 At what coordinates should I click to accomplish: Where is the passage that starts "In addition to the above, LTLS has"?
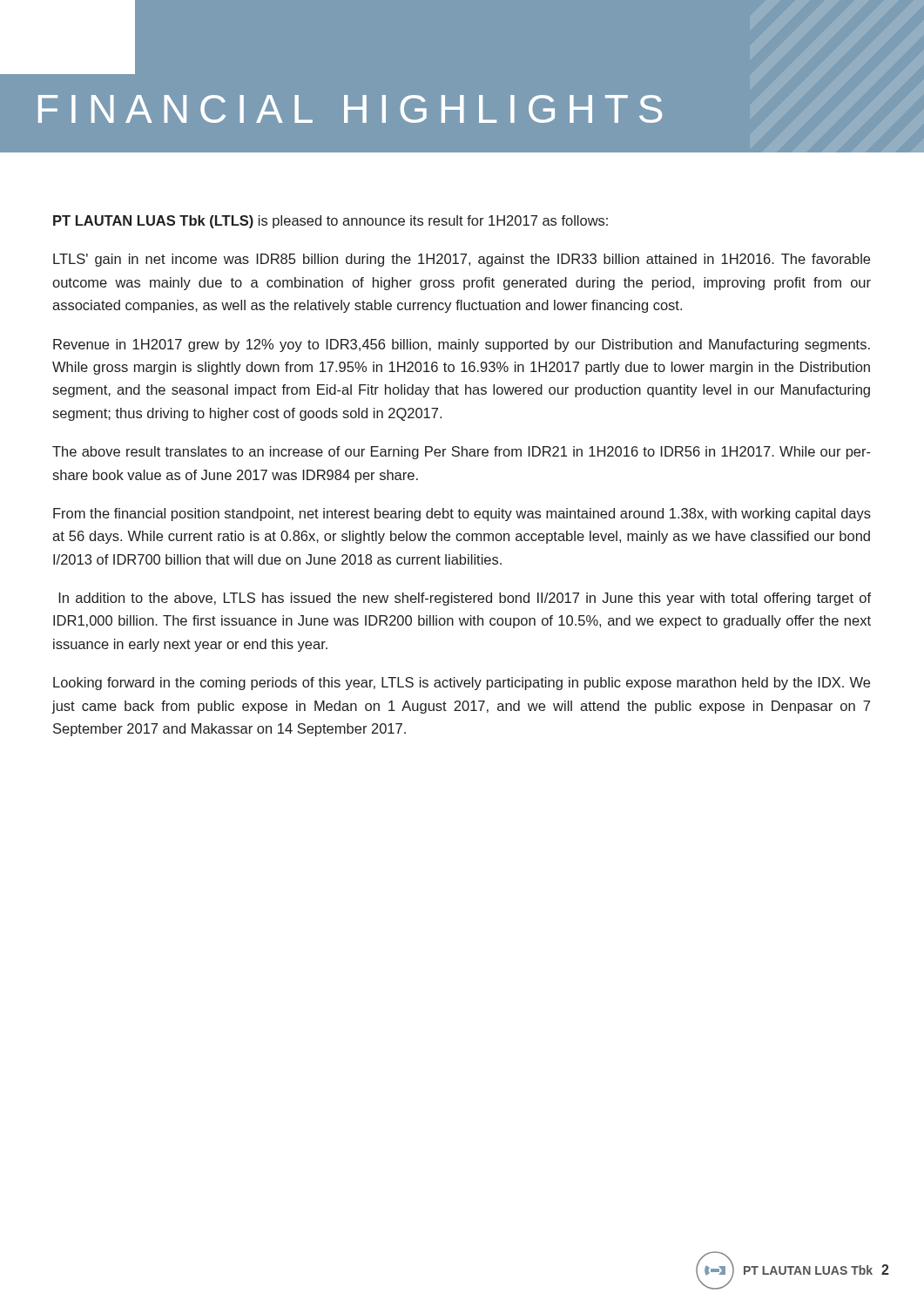462,621
